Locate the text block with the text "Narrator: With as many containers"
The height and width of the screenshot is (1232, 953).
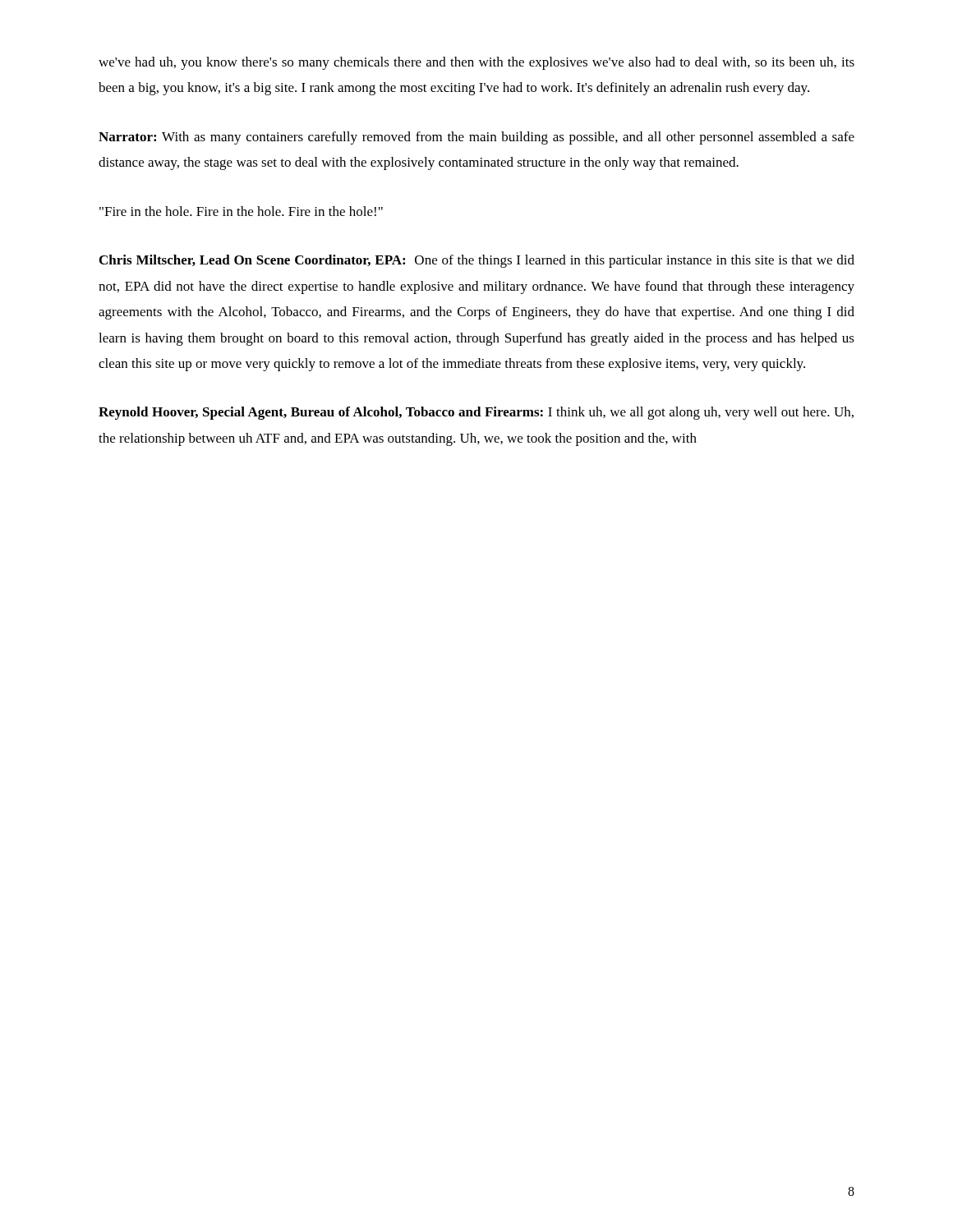[476, 150]
